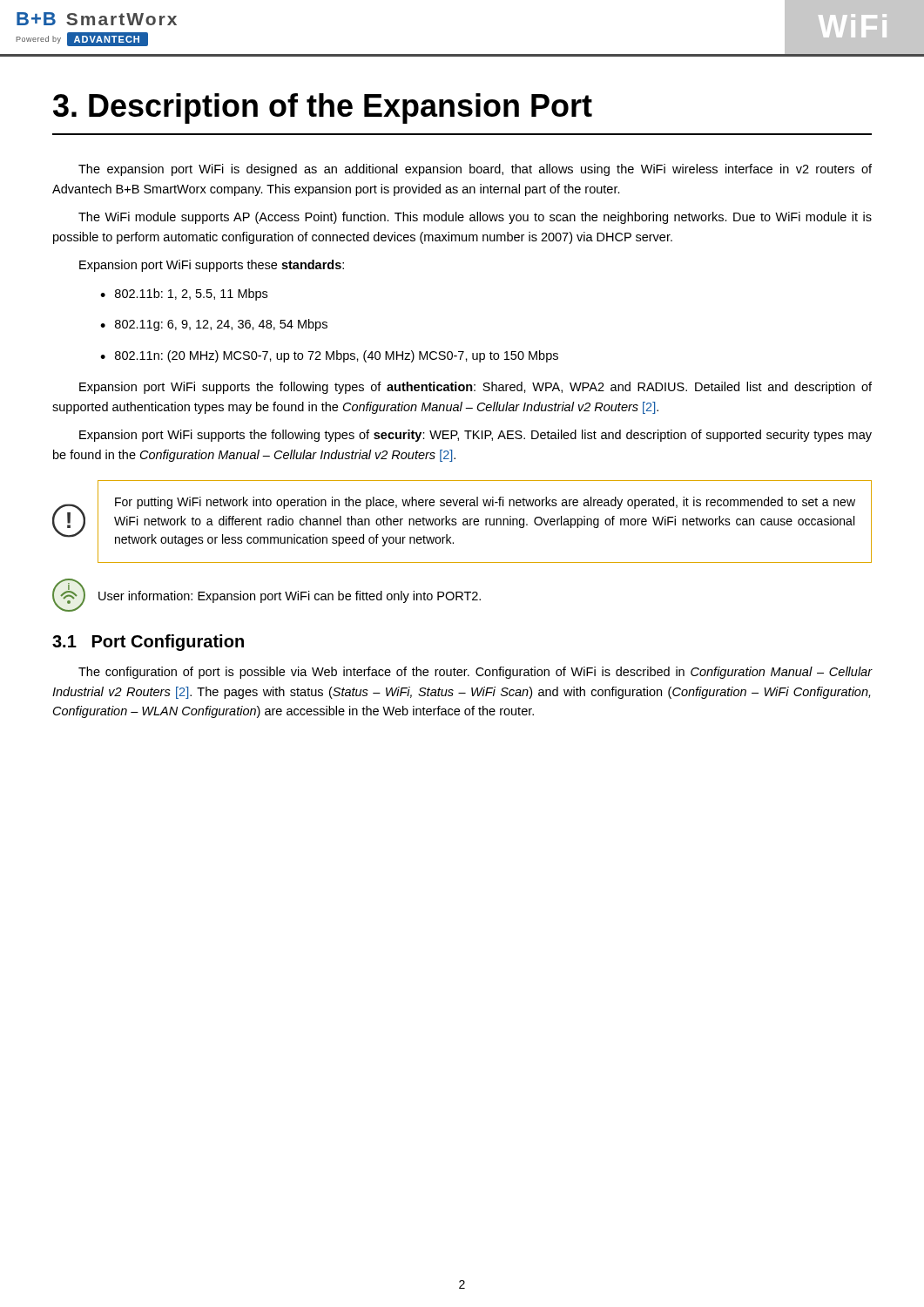
Task: Where is the passage that starts "The configuration of port"?
Action: pos(462,692)
